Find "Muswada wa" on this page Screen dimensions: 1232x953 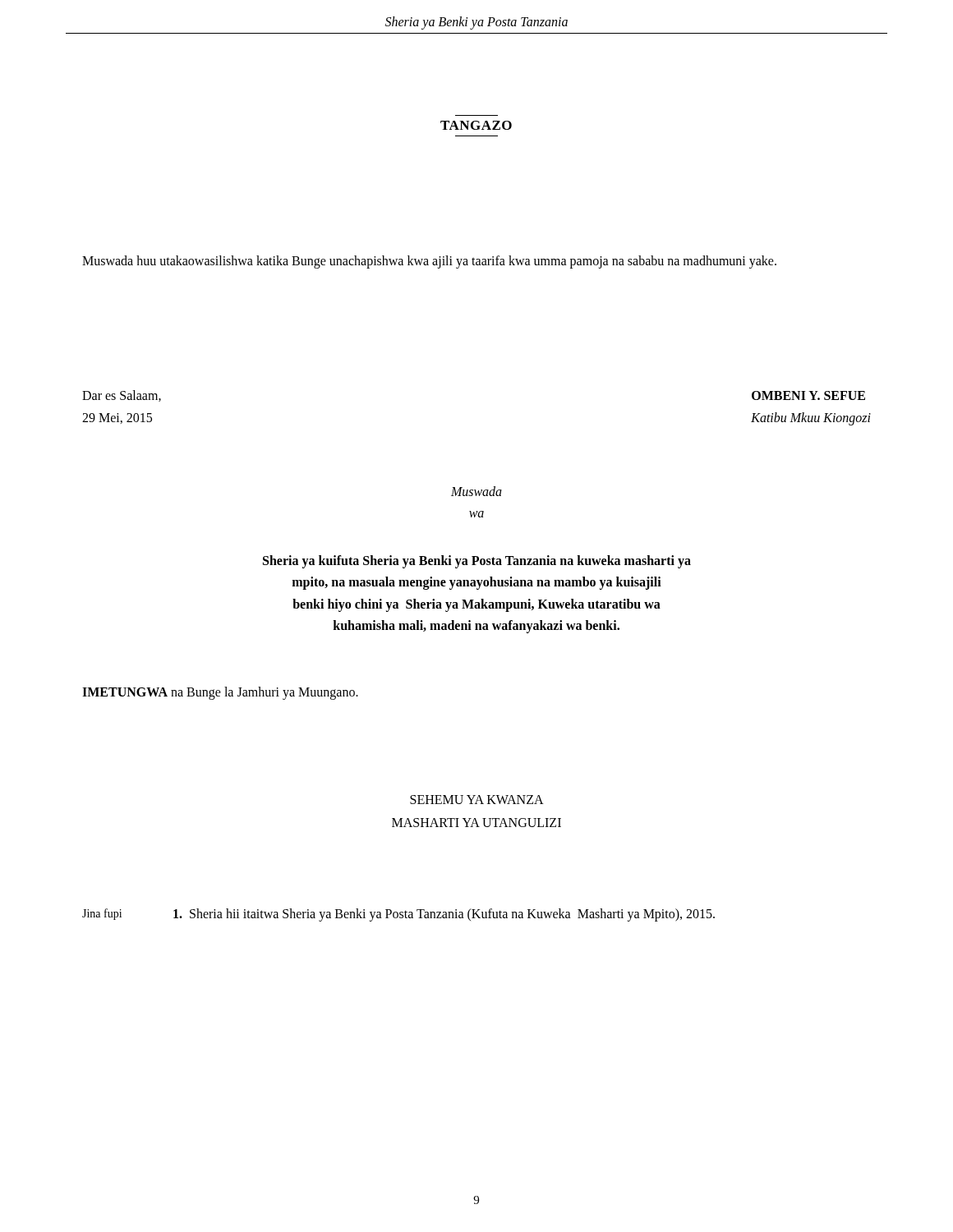476,503
